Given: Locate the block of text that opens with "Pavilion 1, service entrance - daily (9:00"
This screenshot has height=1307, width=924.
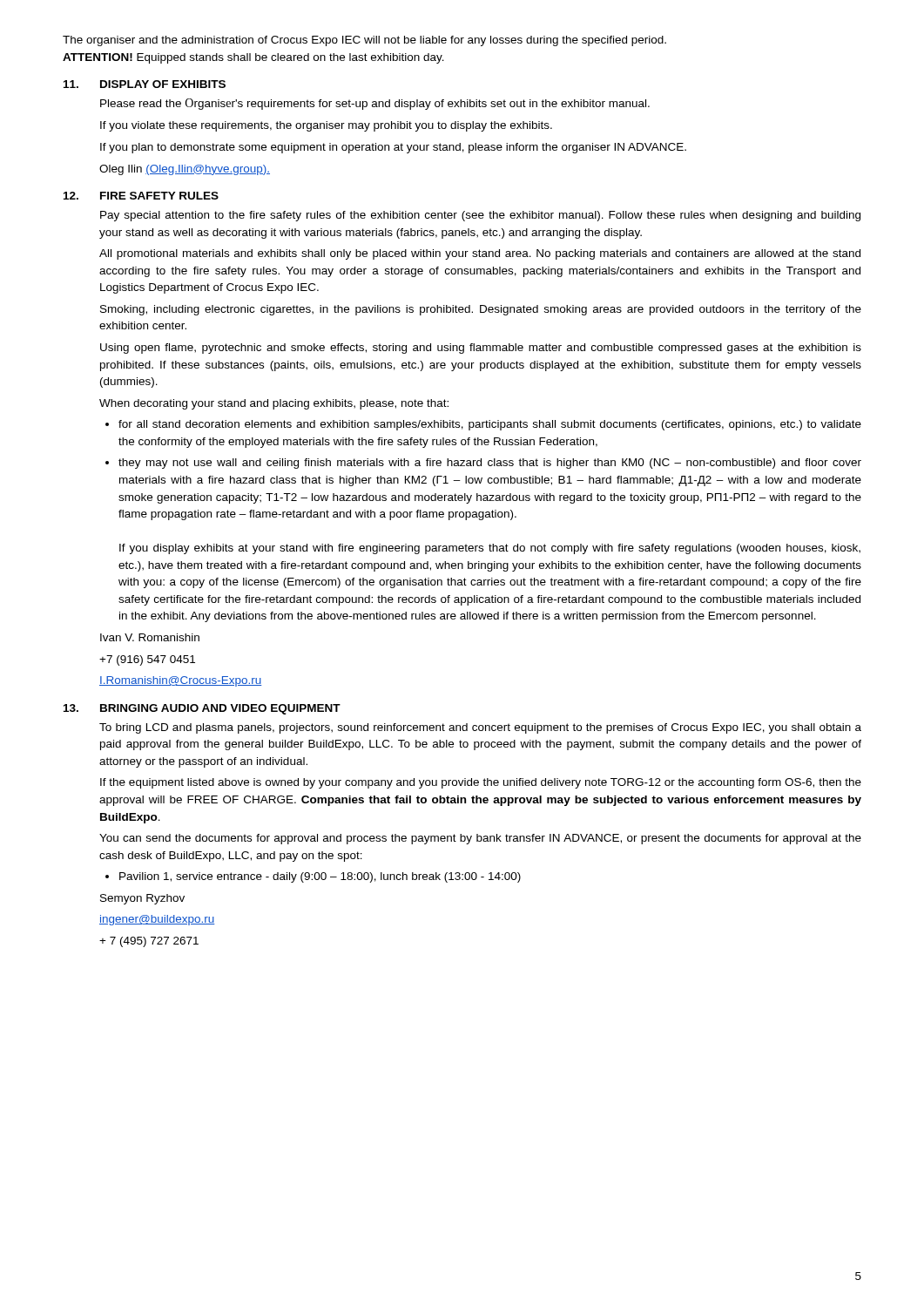Looking at the screenshot, I should (x=320, y=876).
